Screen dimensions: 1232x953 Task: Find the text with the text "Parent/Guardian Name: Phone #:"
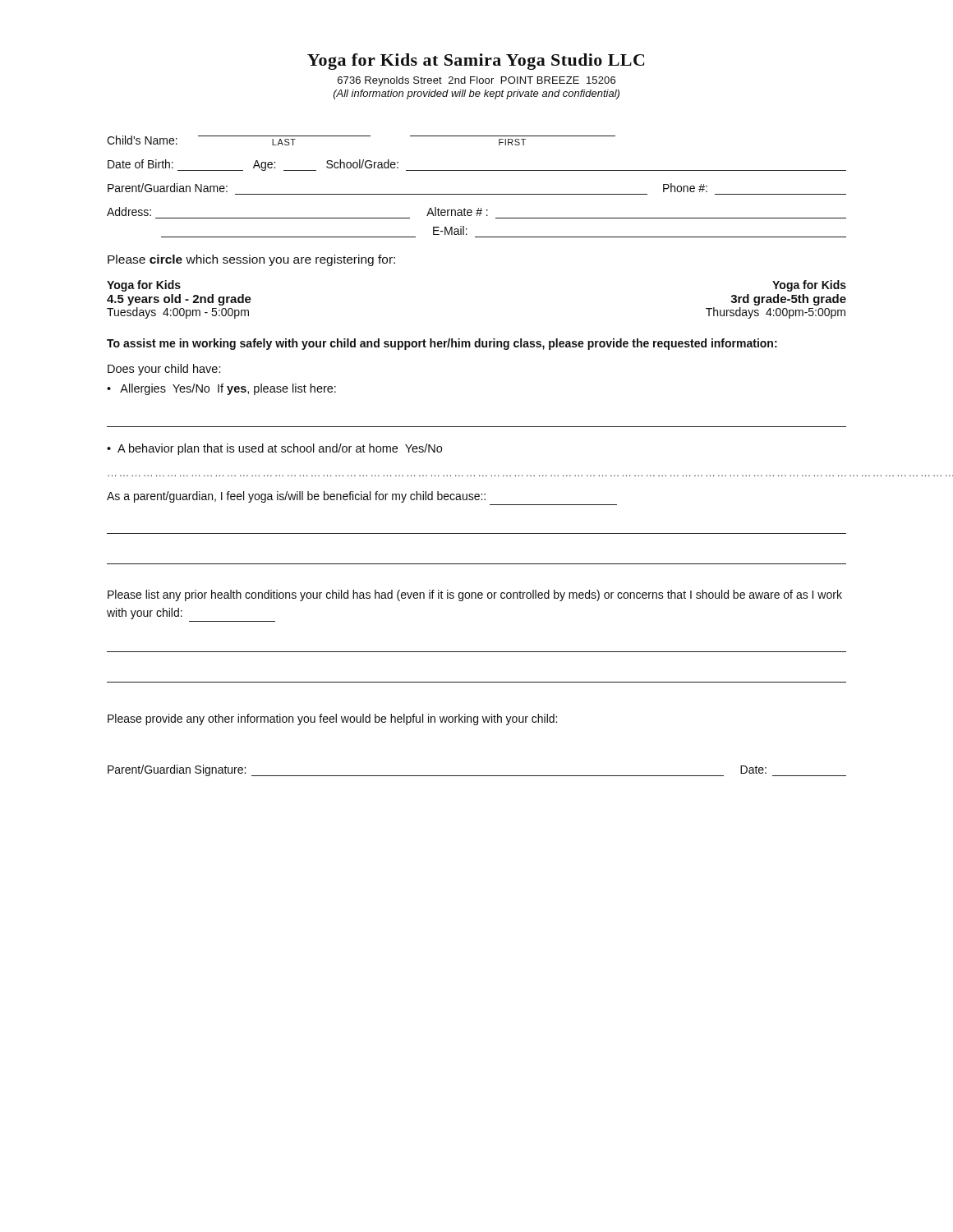click(x=476, y=187)
